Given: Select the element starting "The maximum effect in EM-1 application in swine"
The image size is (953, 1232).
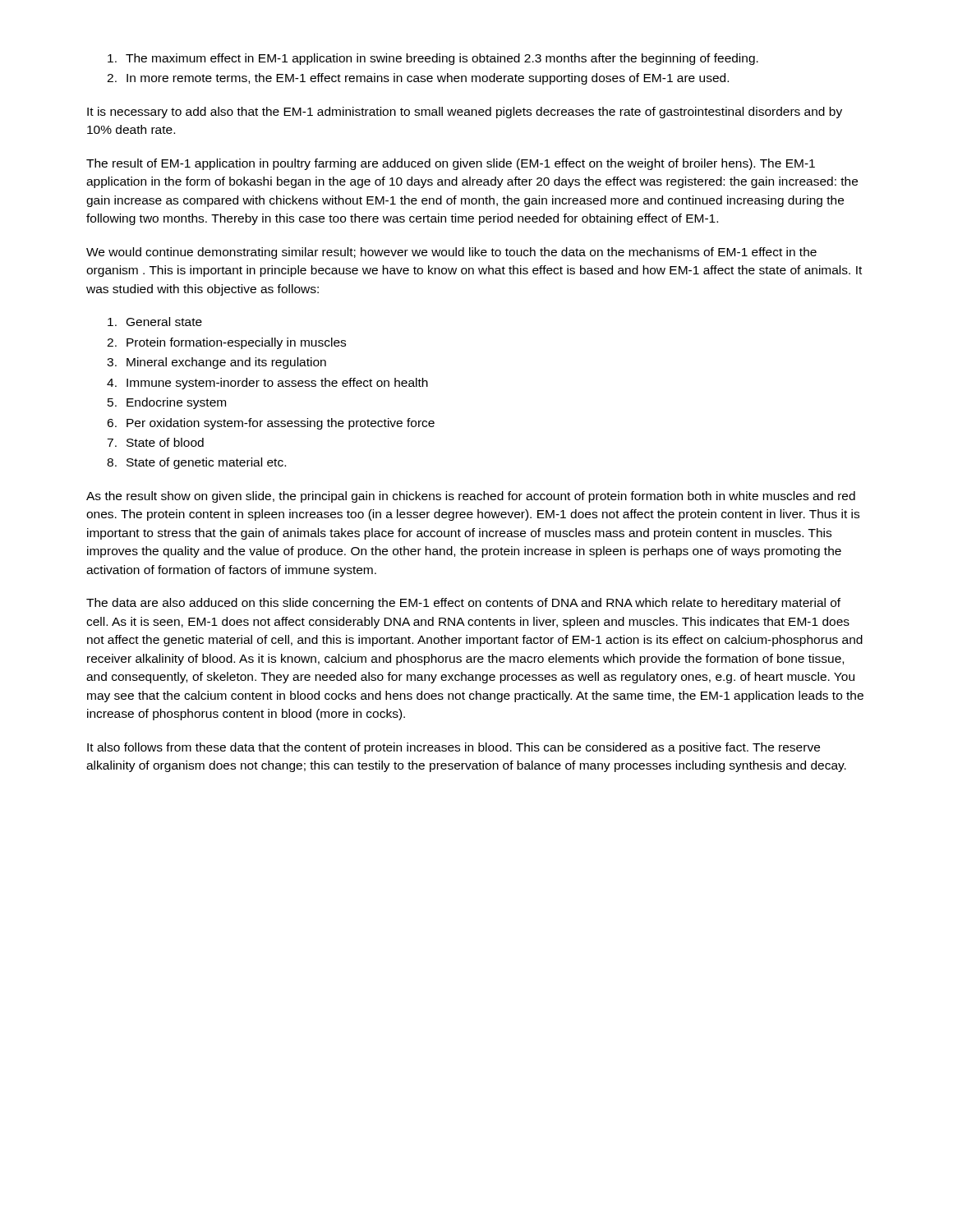Looking at the screenshot, I should (476, 59).
